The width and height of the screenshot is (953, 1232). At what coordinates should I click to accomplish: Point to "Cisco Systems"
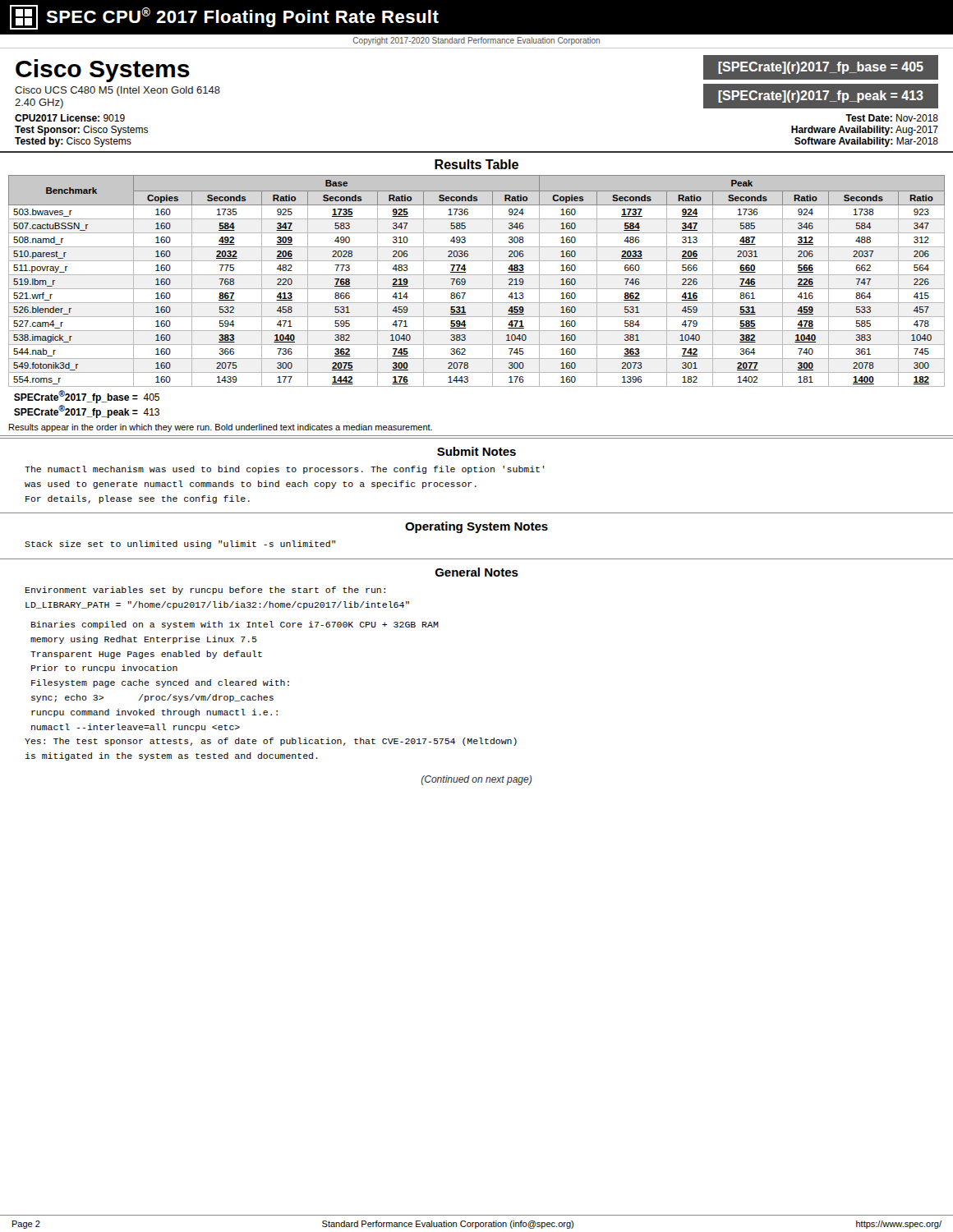click(x=102, y=69)
